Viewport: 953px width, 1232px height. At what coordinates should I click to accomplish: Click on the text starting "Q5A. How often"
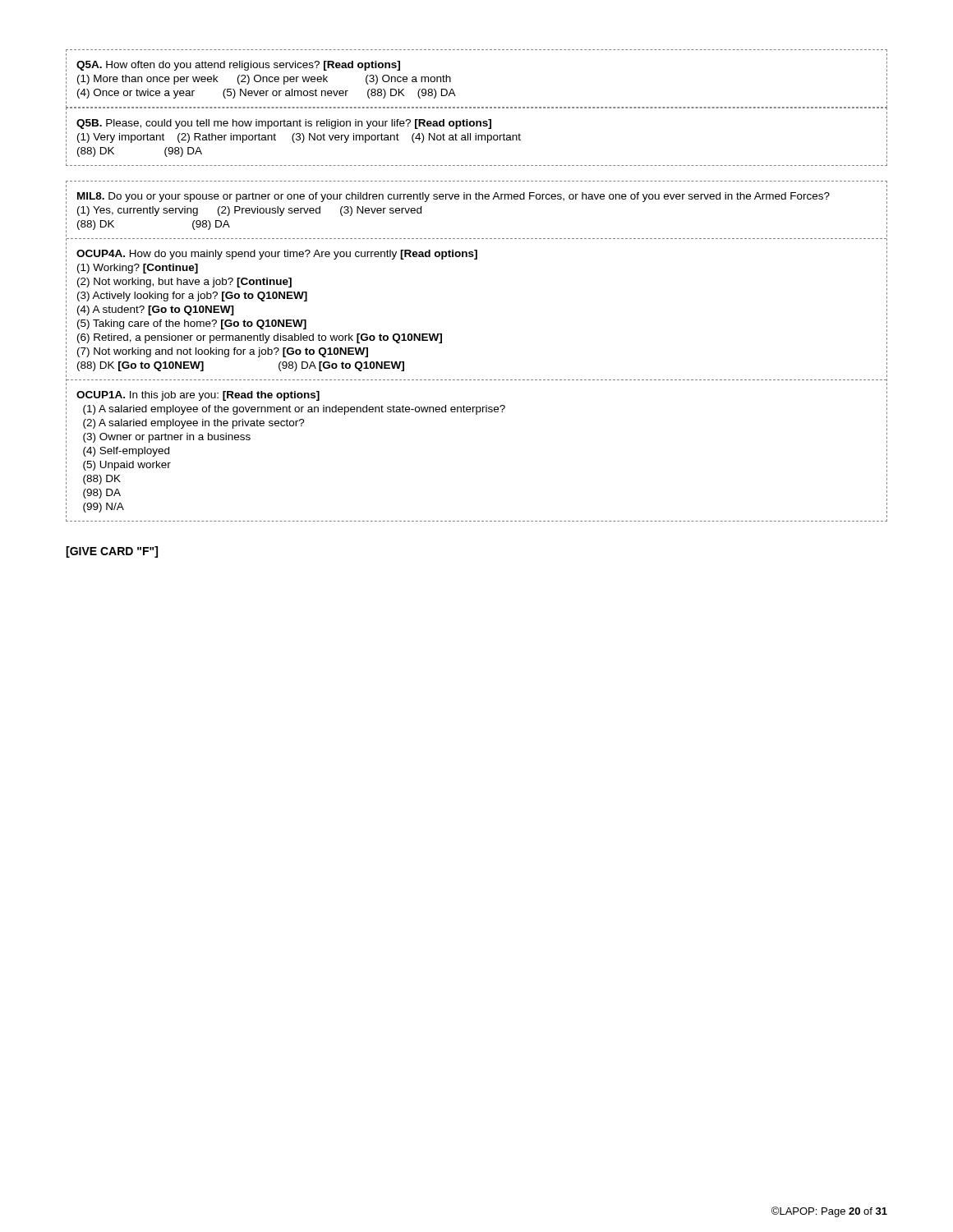tap(238, 66)
